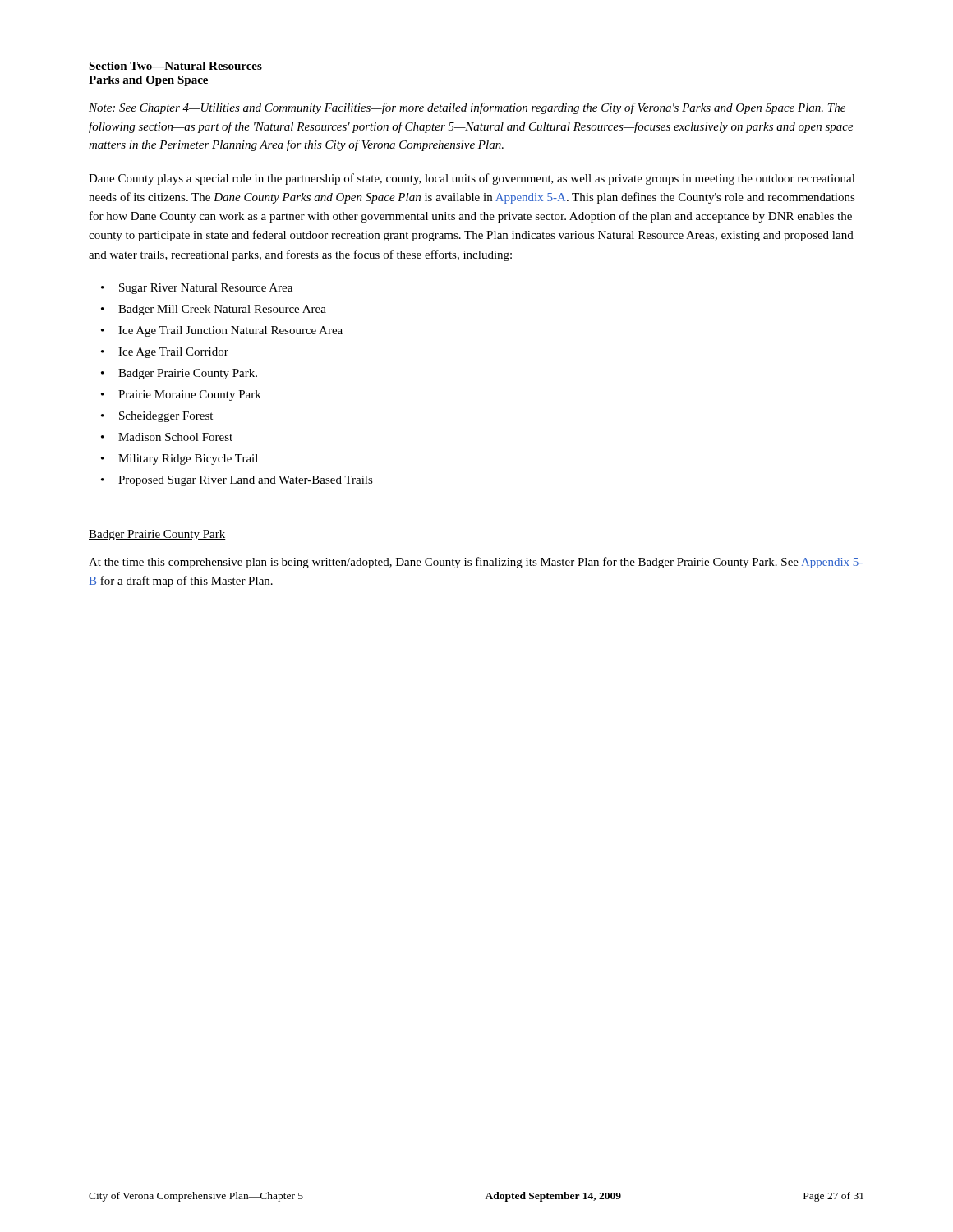The image size is (953, 1232).
Task: Where is the passage that starts "At the time this comprehensive plan is being"?
Action: [476, 571]
